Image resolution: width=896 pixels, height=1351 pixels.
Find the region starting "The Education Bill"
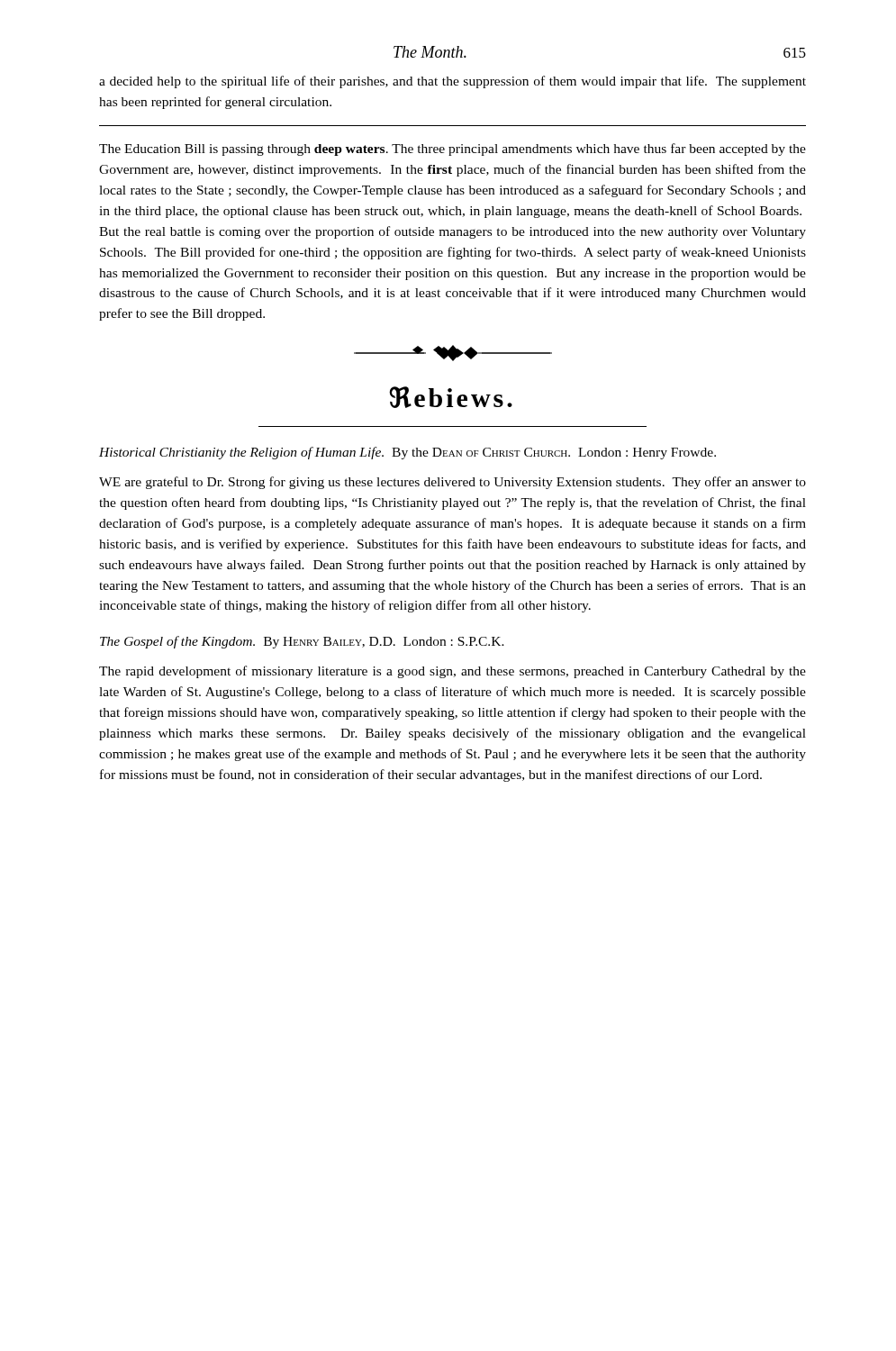(x=453, y=231)
